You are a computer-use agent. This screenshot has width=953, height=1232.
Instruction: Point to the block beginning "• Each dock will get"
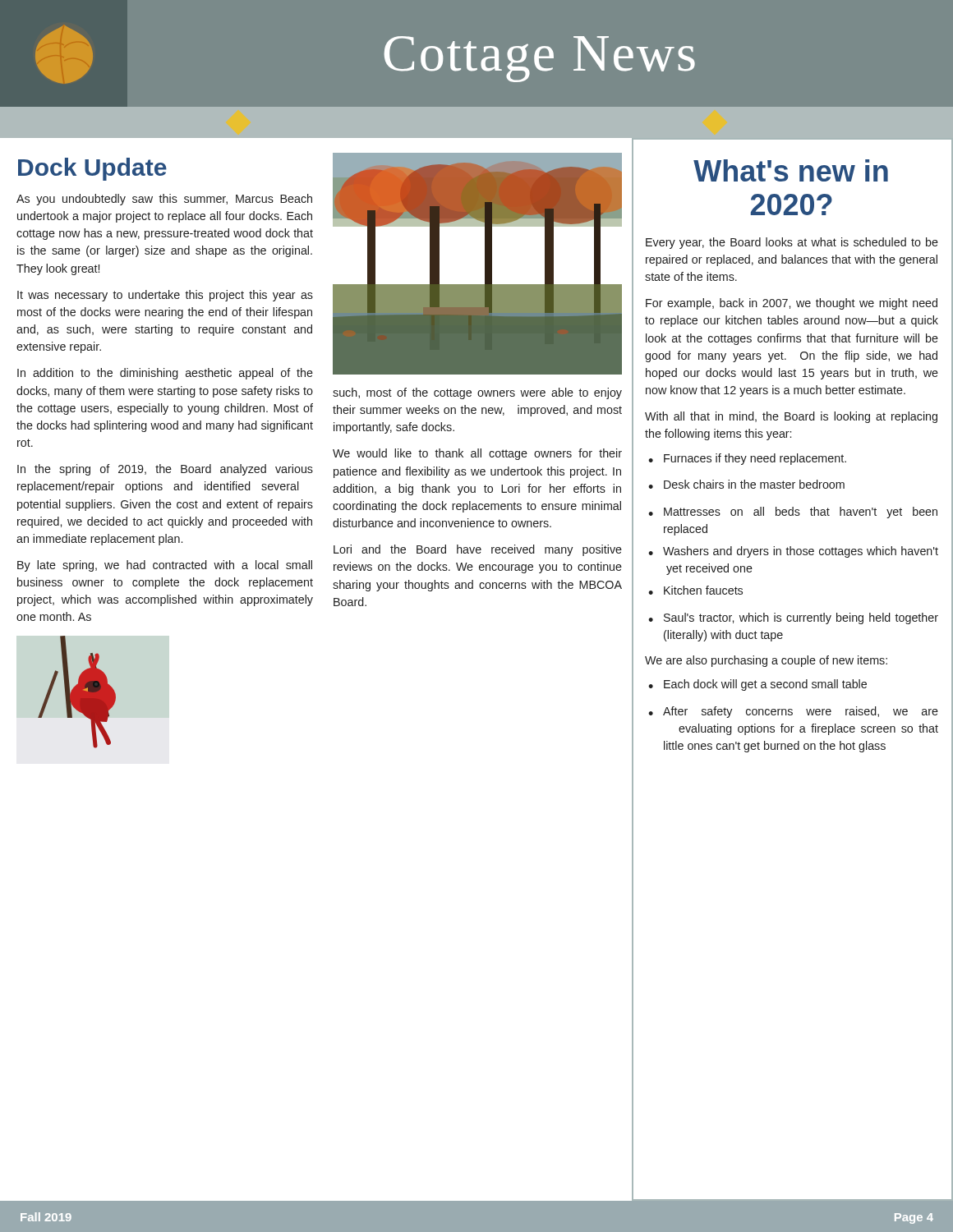coord(758,687)
